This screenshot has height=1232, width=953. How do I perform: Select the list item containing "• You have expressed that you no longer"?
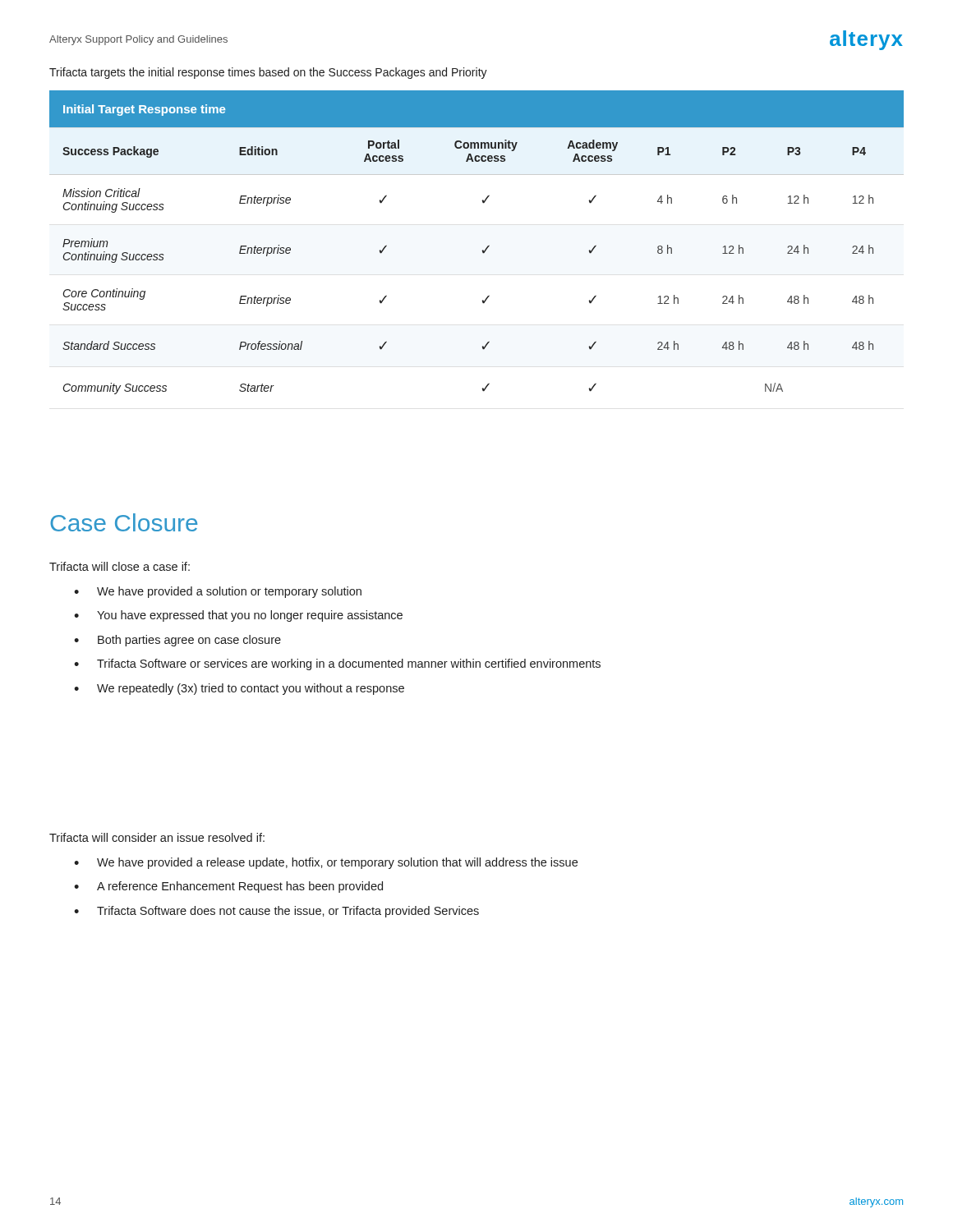238,616
